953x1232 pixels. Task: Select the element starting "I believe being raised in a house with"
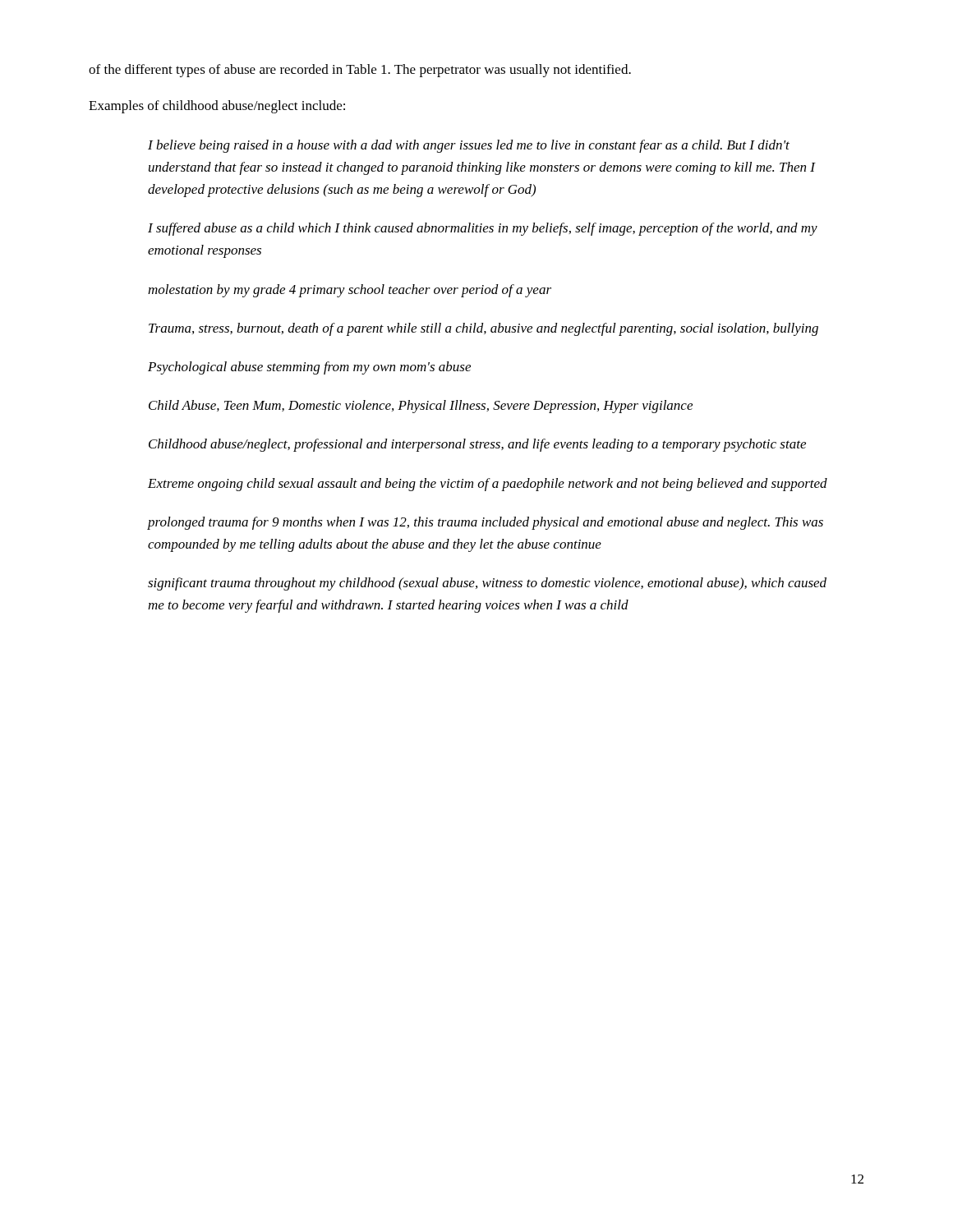(481, 167)
